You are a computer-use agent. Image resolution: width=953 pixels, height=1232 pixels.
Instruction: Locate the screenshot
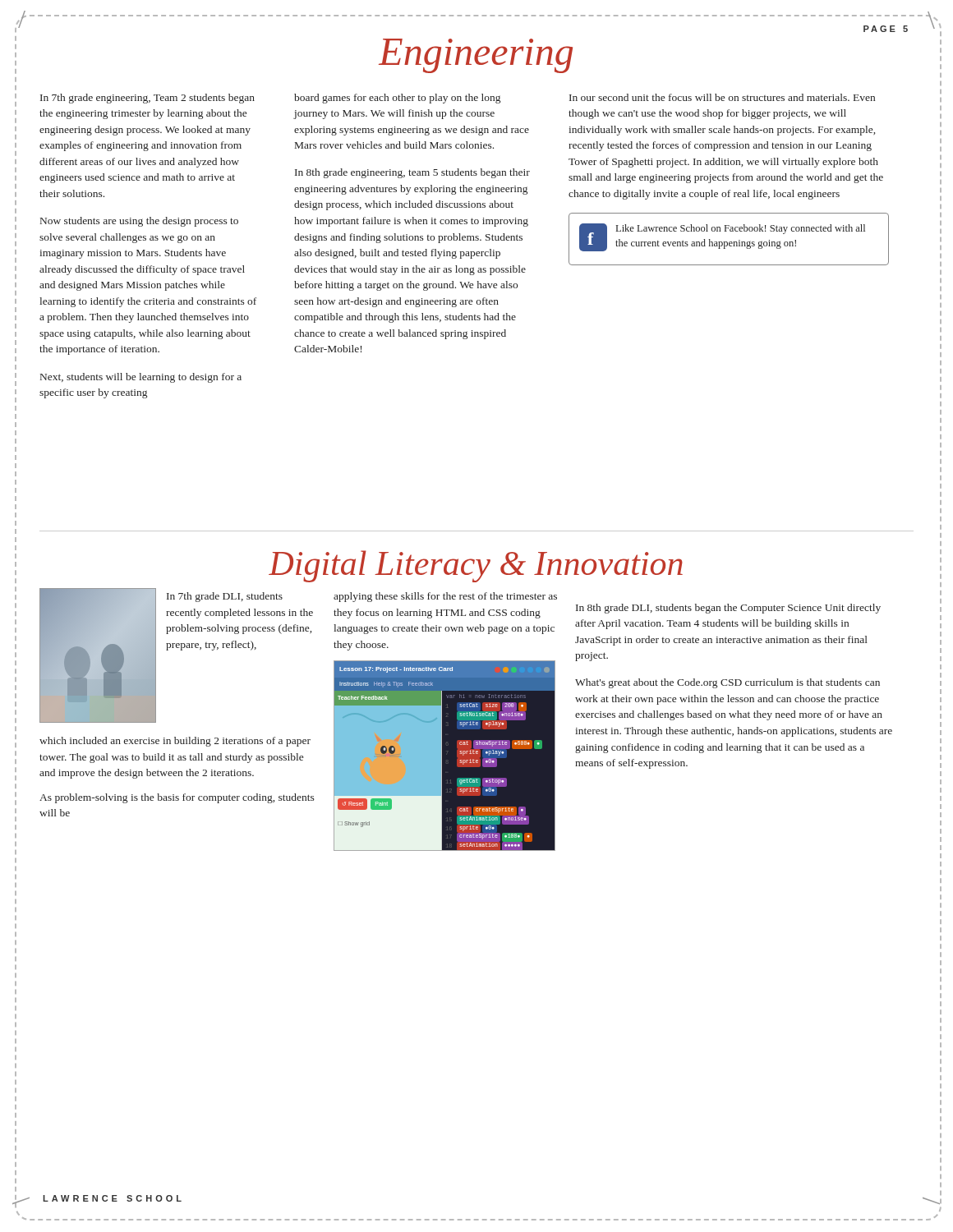pos(444,756)
